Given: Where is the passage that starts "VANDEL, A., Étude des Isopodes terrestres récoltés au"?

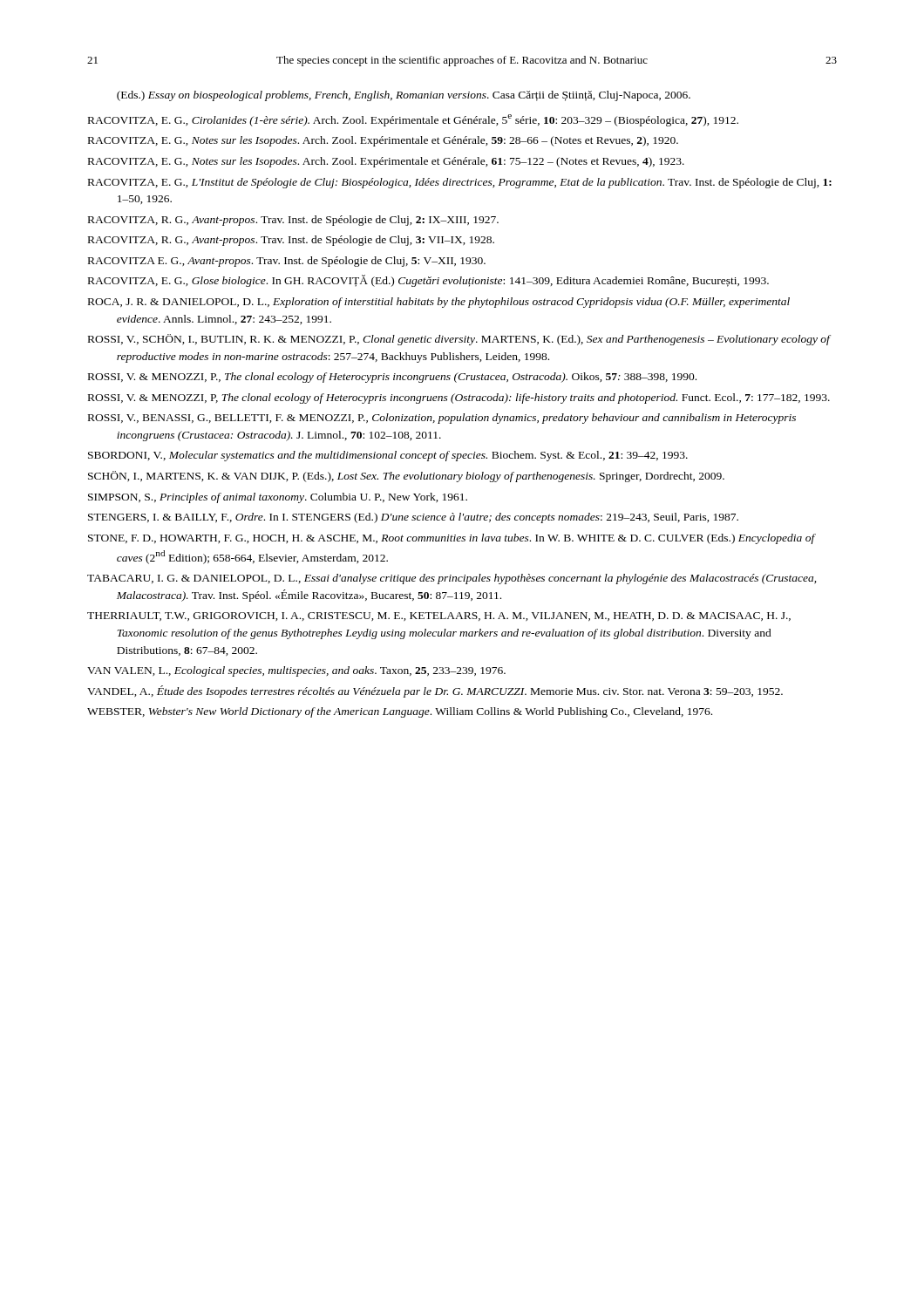Looking at the screenshot, I should point(435,691).
